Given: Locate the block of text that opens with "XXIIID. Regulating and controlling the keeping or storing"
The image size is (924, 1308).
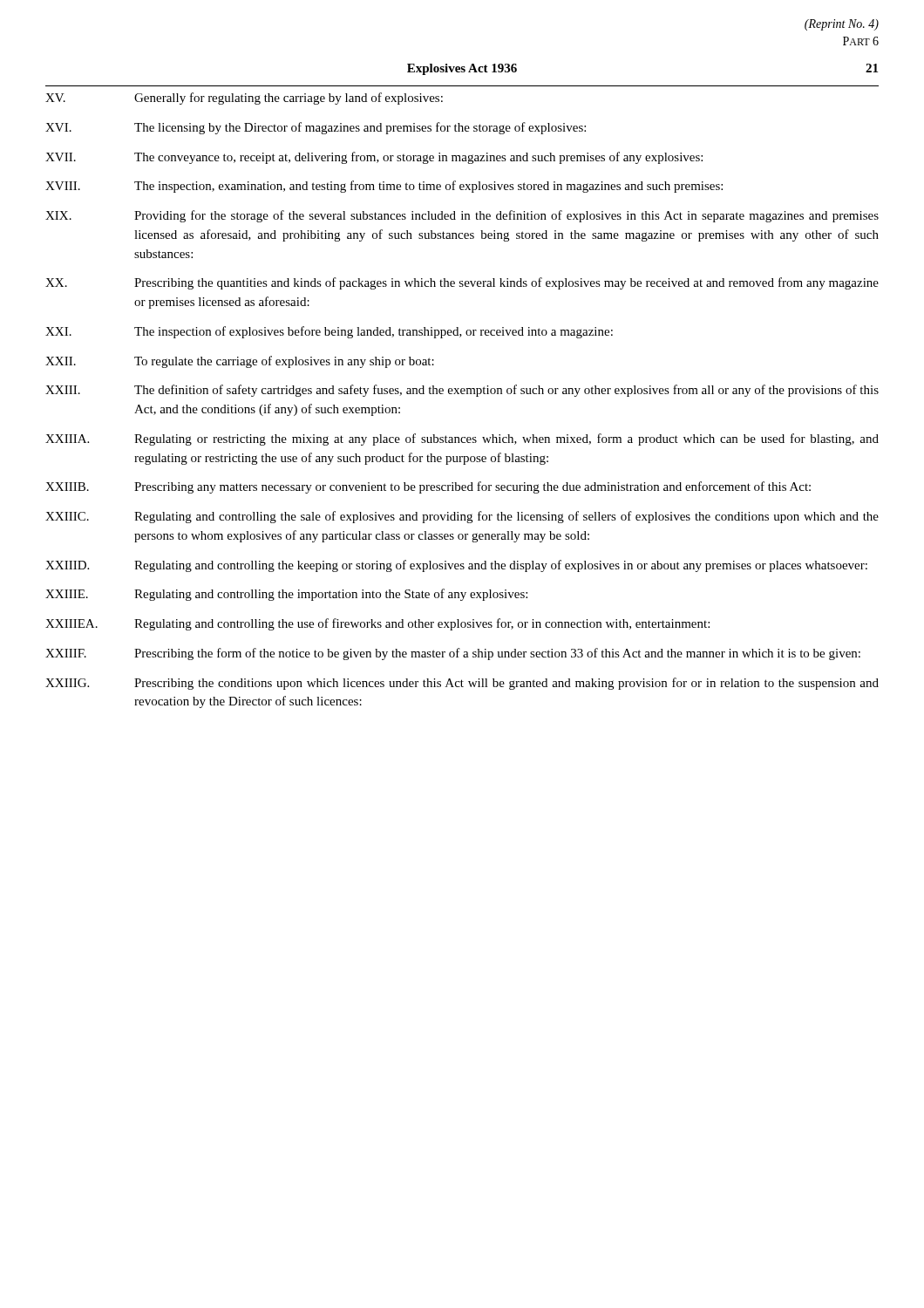Looking at the screenshot, I should coord(462,565).
